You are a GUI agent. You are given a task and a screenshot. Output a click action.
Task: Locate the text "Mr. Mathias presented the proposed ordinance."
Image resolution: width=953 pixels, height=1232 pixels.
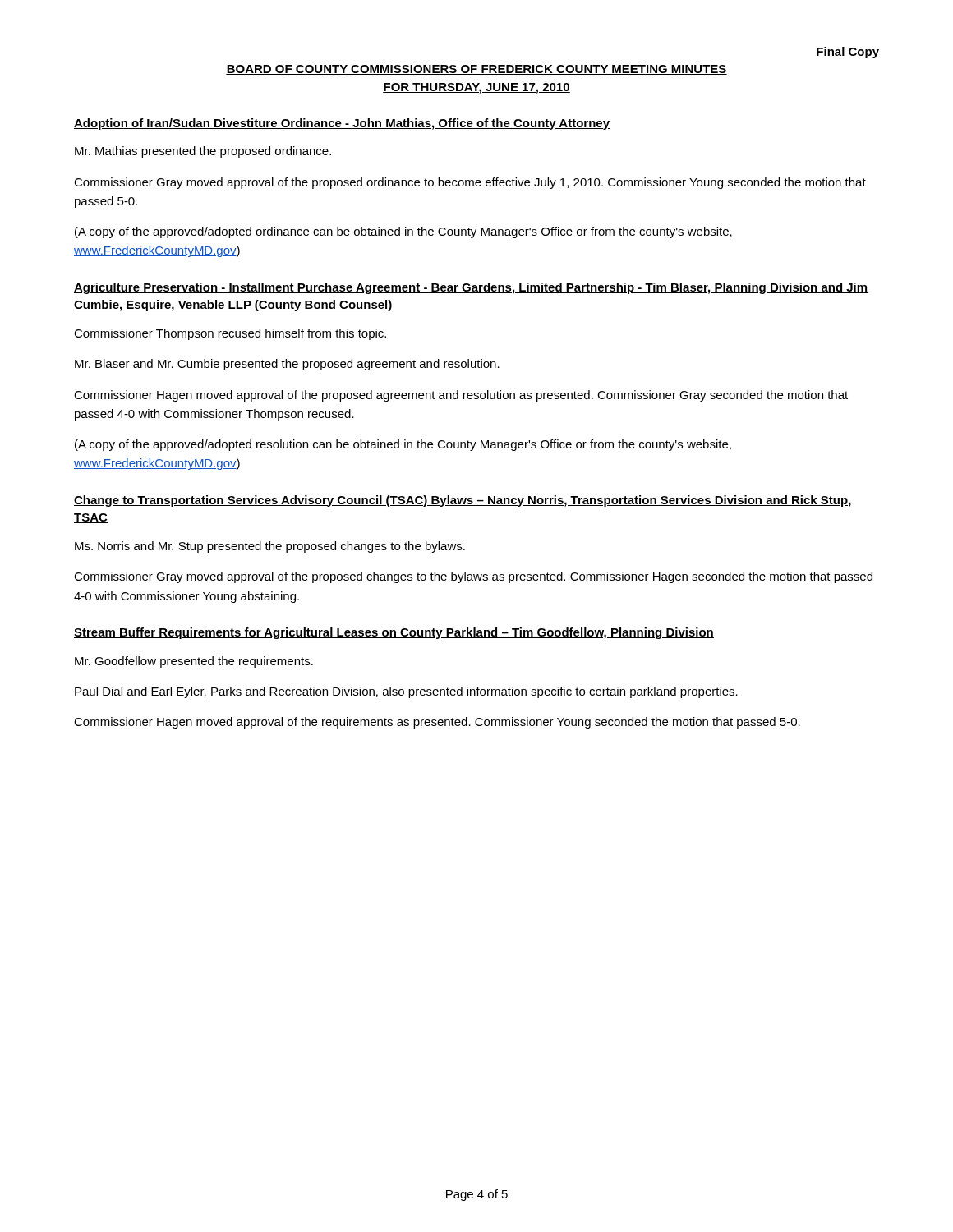[x=203, y=151]
